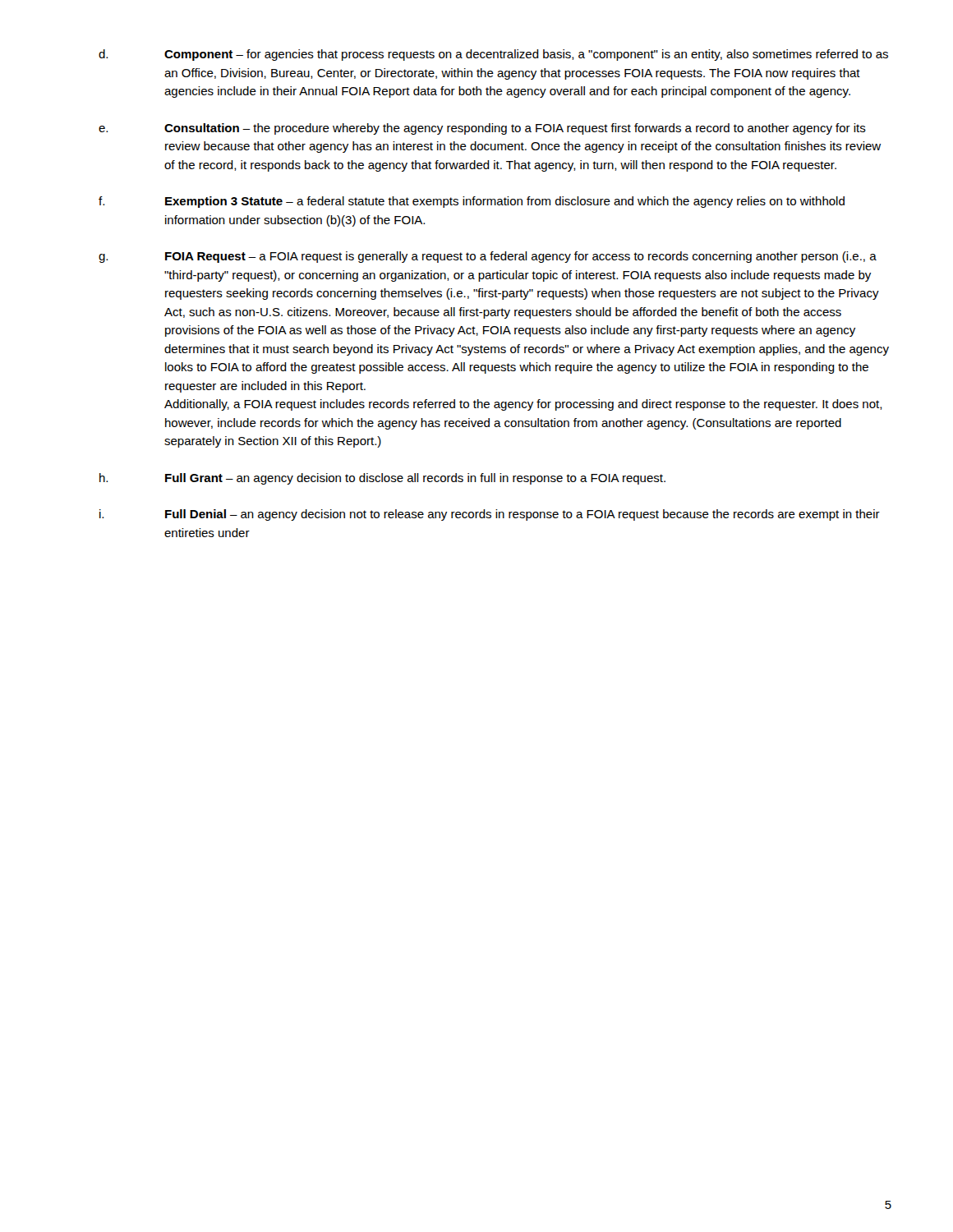The image size is (953, 1232).
Task: Select the region starting "g. FOIA Request"
Action: [495, 349]
